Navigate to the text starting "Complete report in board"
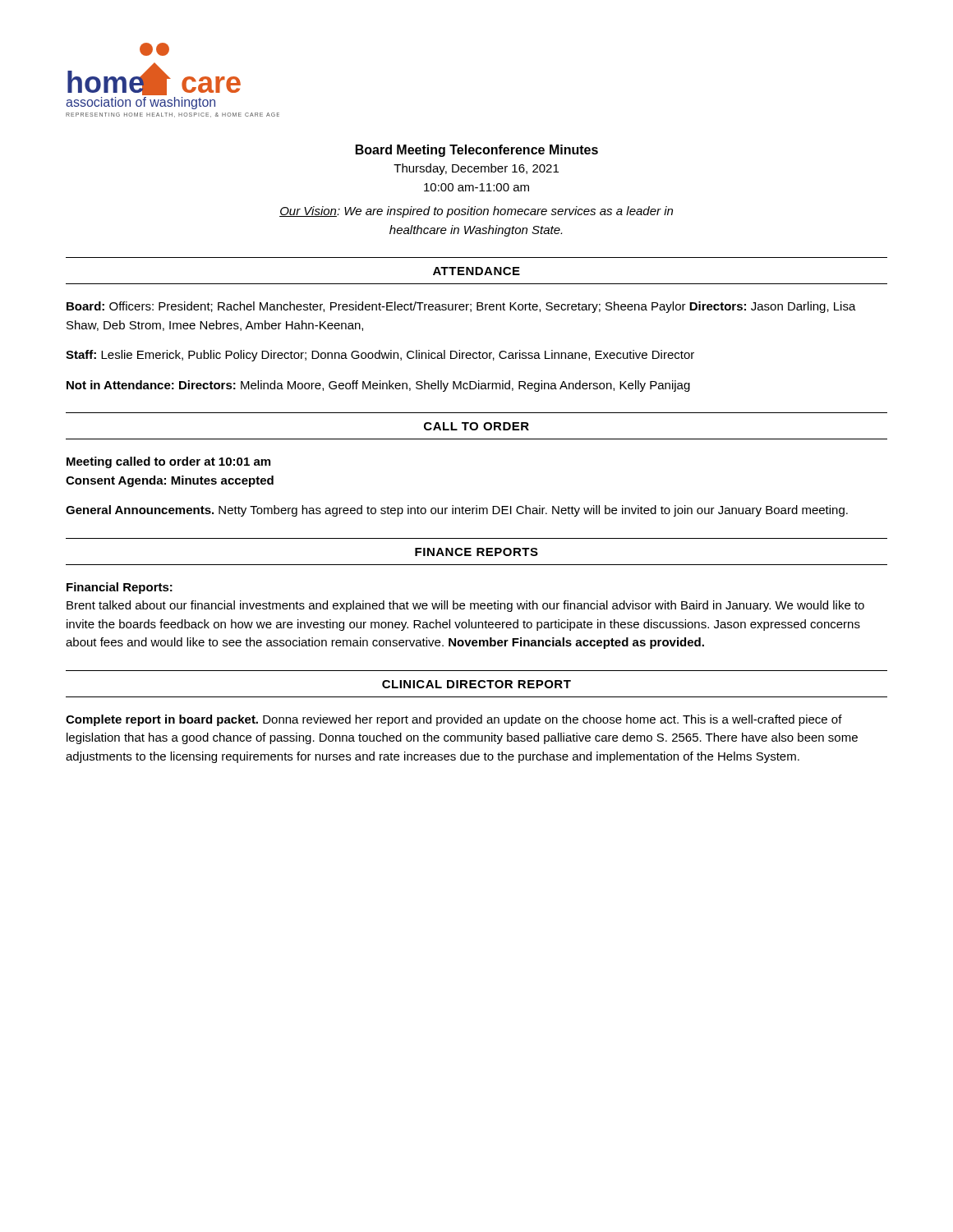This screenshot has height=1232, width=953. click(462, 737)
